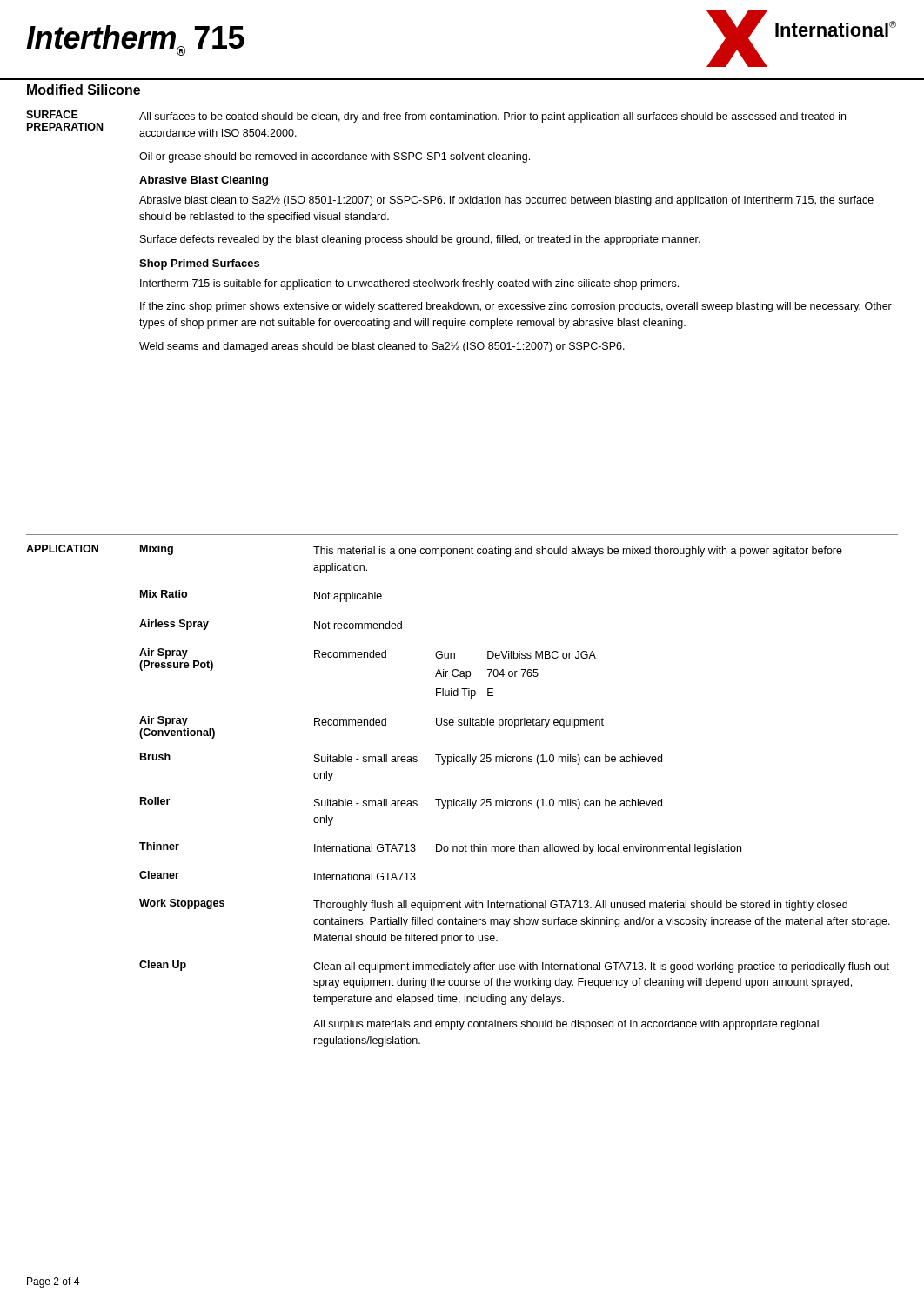Click on the text block with the text "Oil or grease should be removed"

pyautogui.click(x=335, y=156)
